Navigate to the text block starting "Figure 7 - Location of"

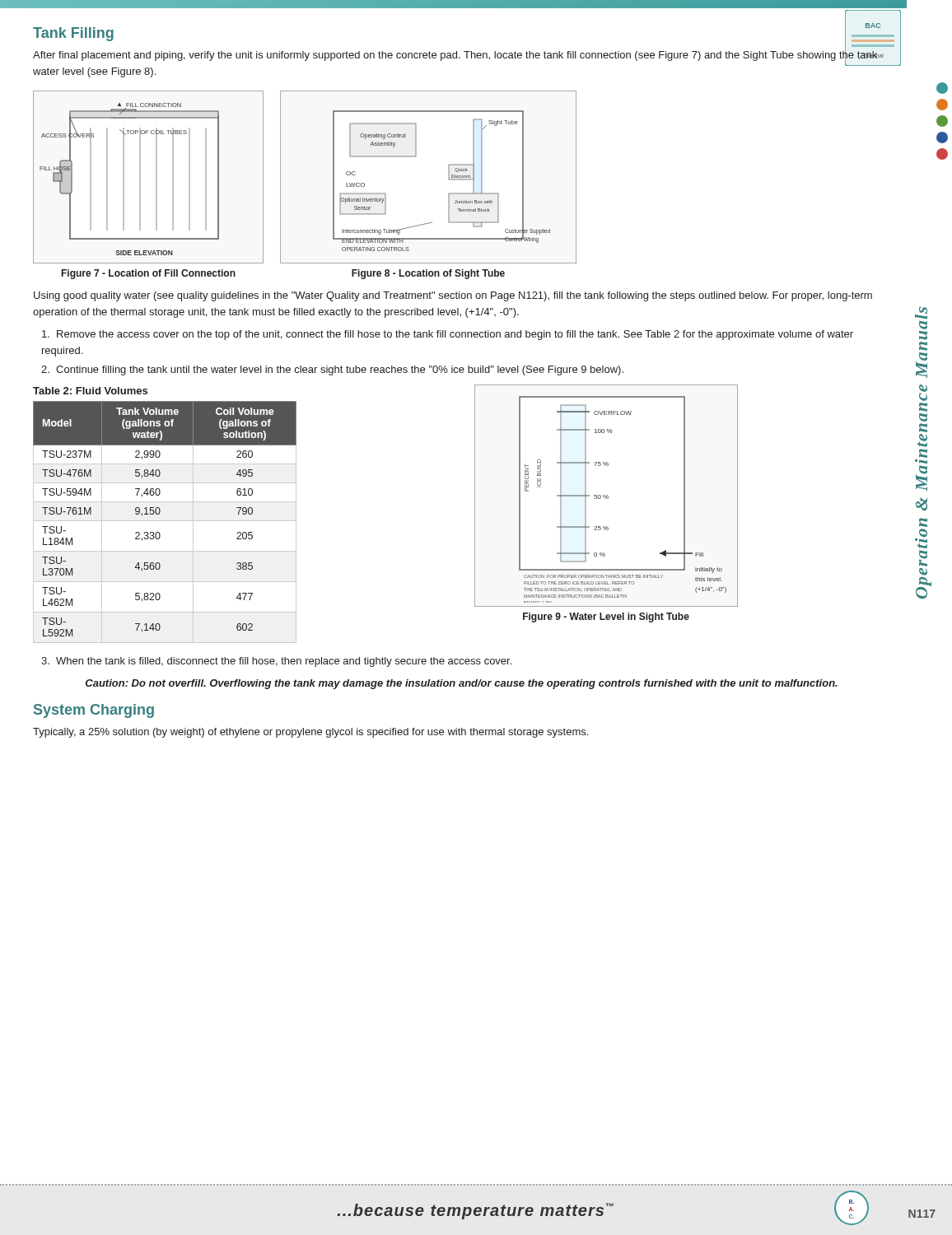tap(148, 273)
